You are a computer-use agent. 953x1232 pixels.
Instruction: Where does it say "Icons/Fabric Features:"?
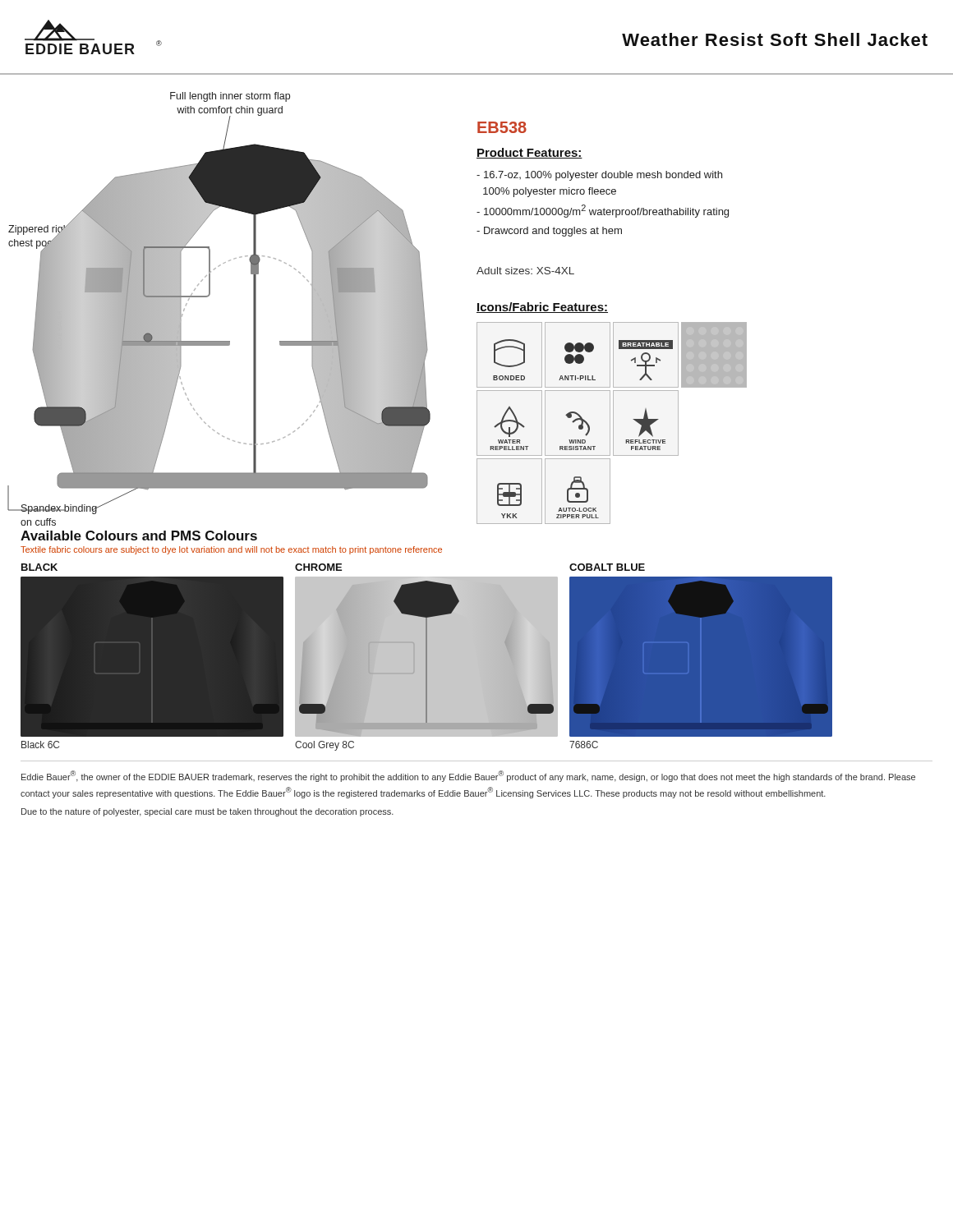coord(542,307)
